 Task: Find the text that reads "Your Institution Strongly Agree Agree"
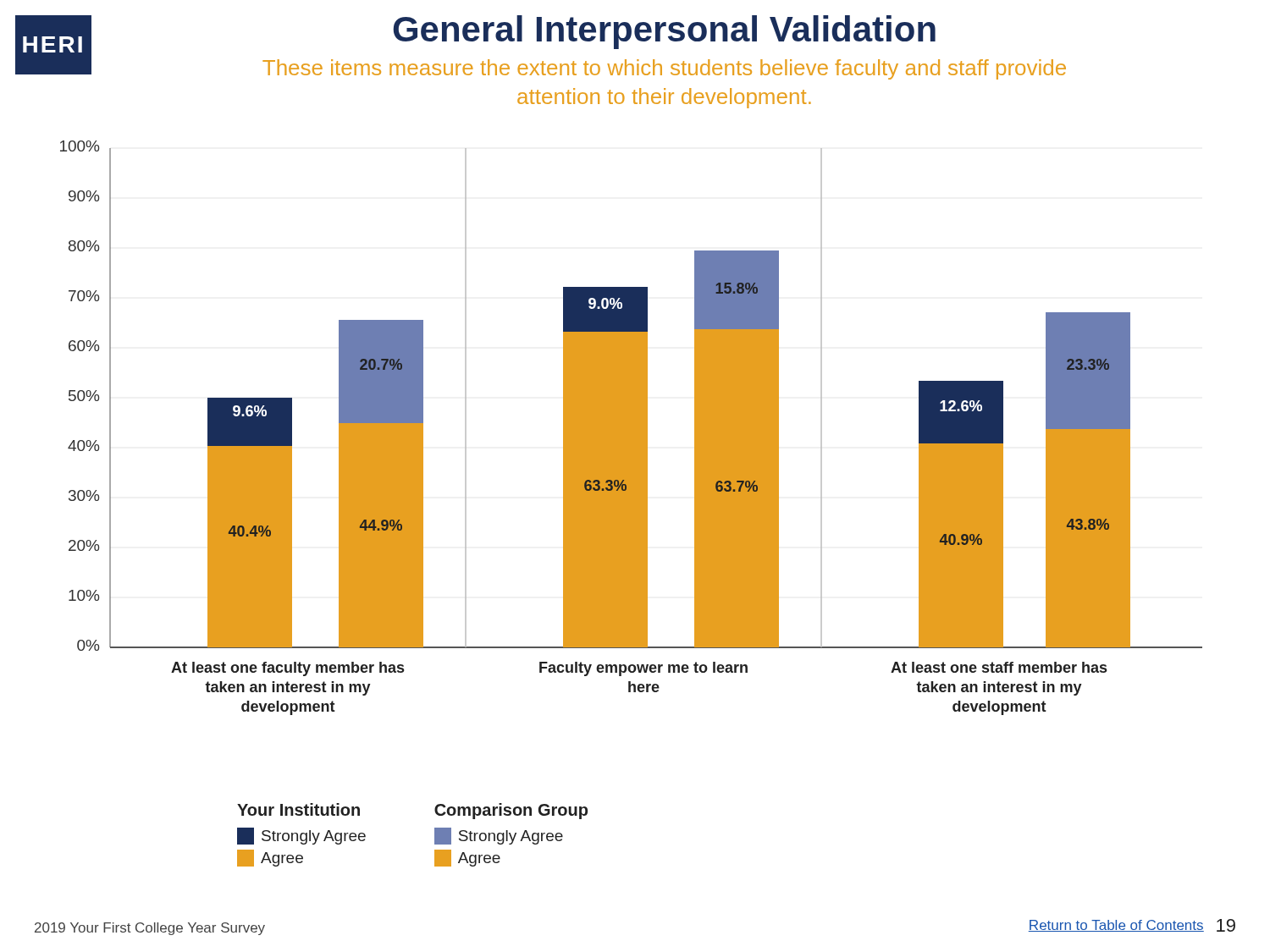(x=302, y=834)
